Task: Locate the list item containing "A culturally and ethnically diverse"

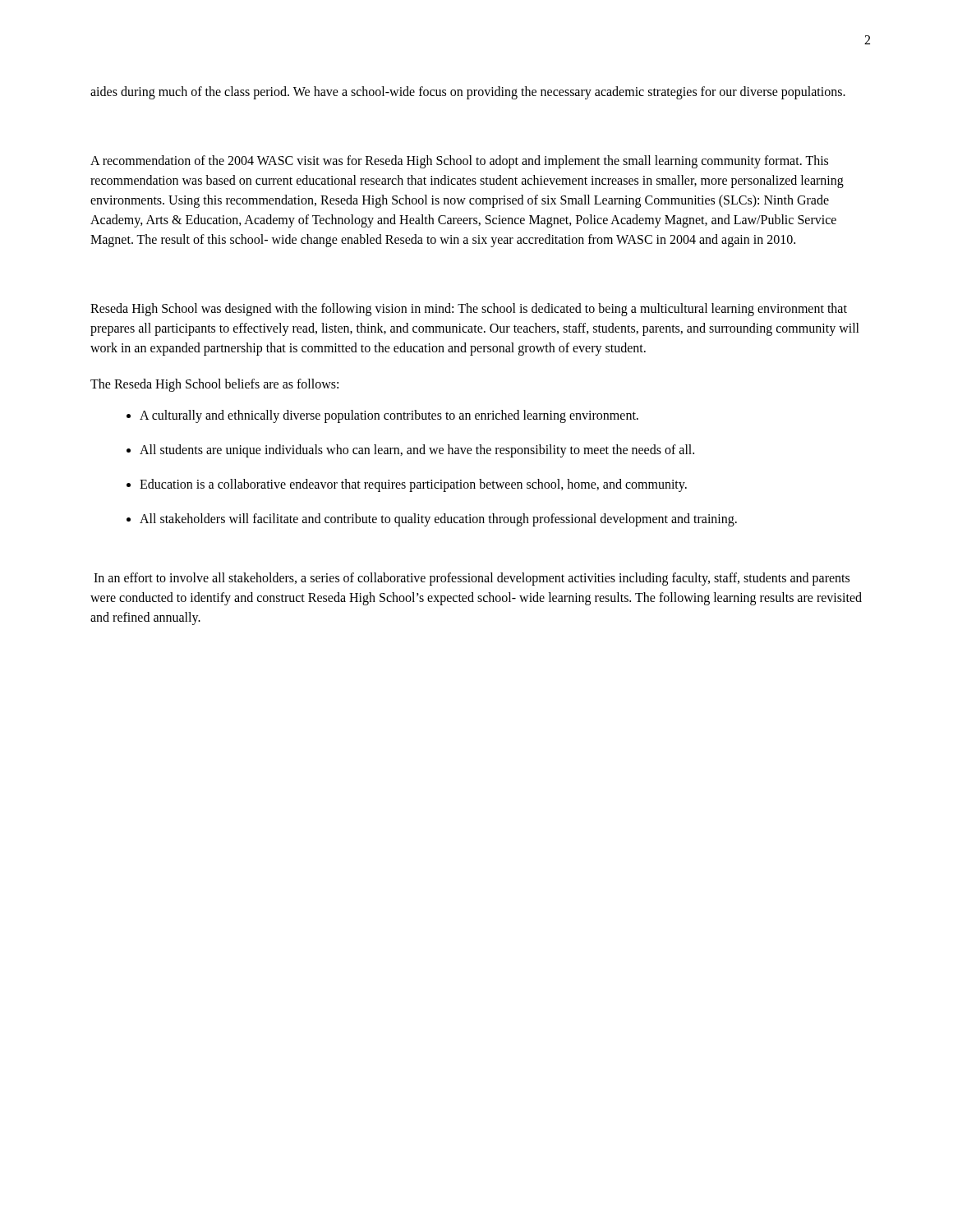Action: 389,415
